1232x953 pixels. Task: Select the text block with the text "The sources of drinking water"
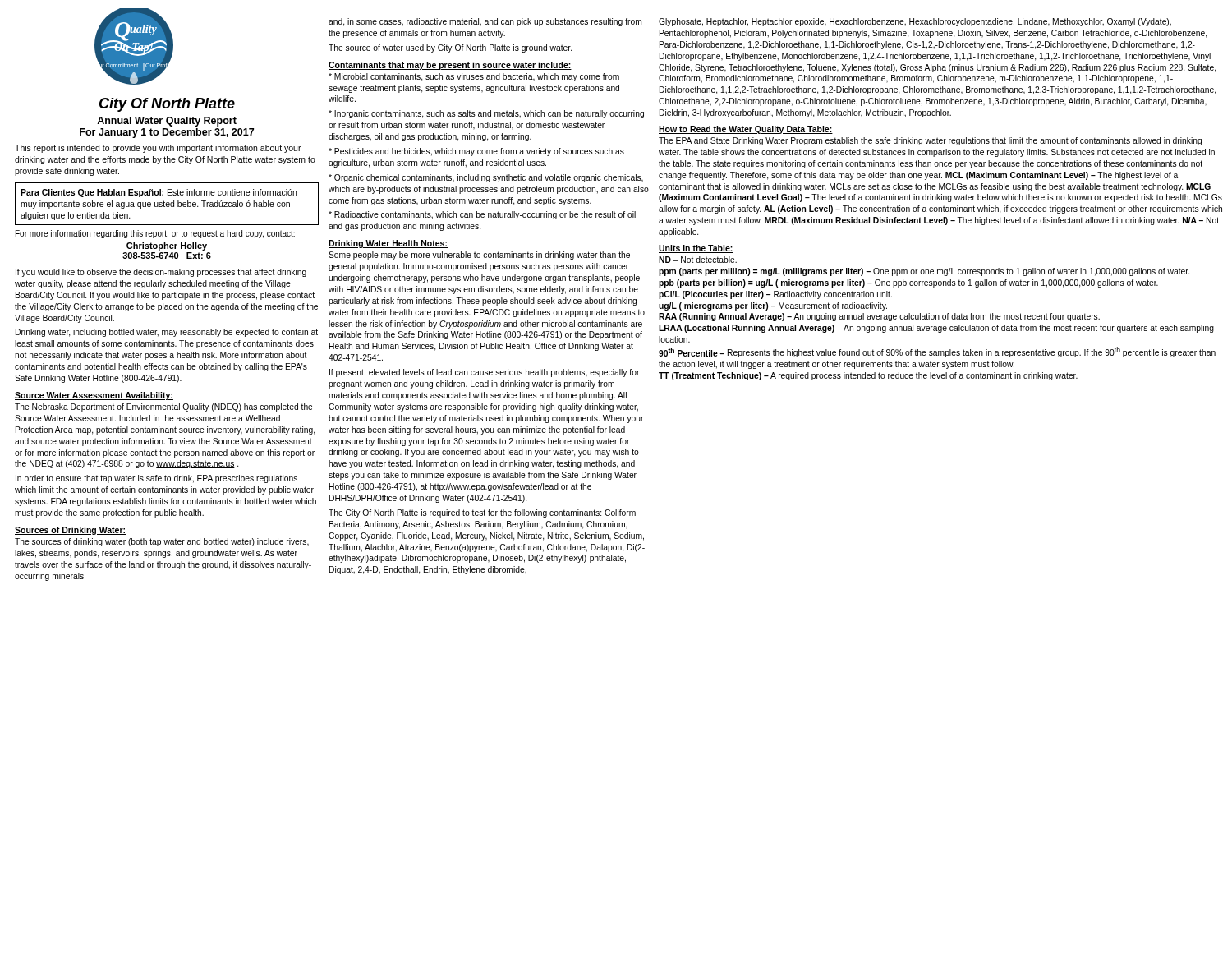(163, 559)
